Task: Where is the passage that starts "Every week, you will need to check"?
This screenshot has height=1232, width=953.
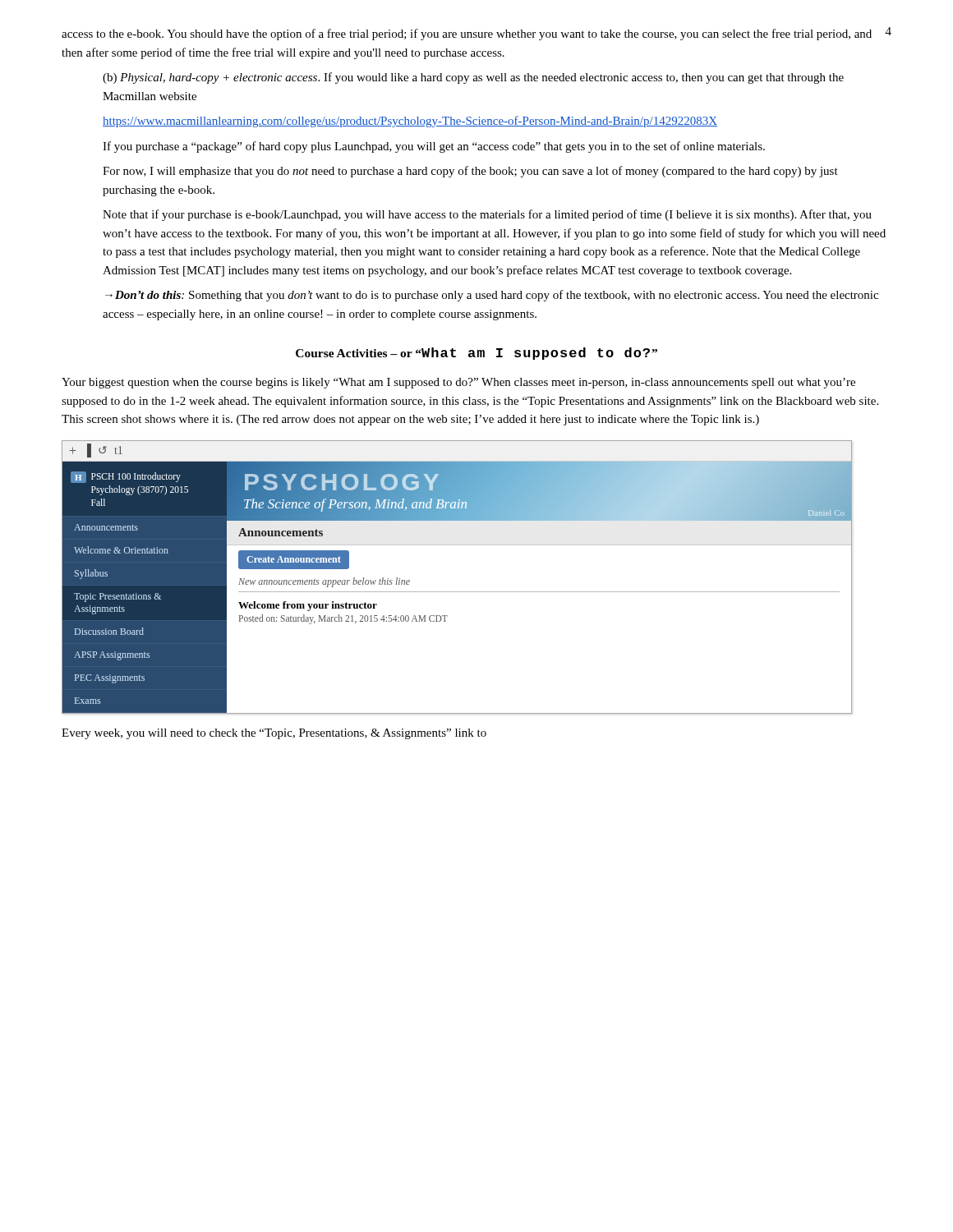Action: click(476, 733)
